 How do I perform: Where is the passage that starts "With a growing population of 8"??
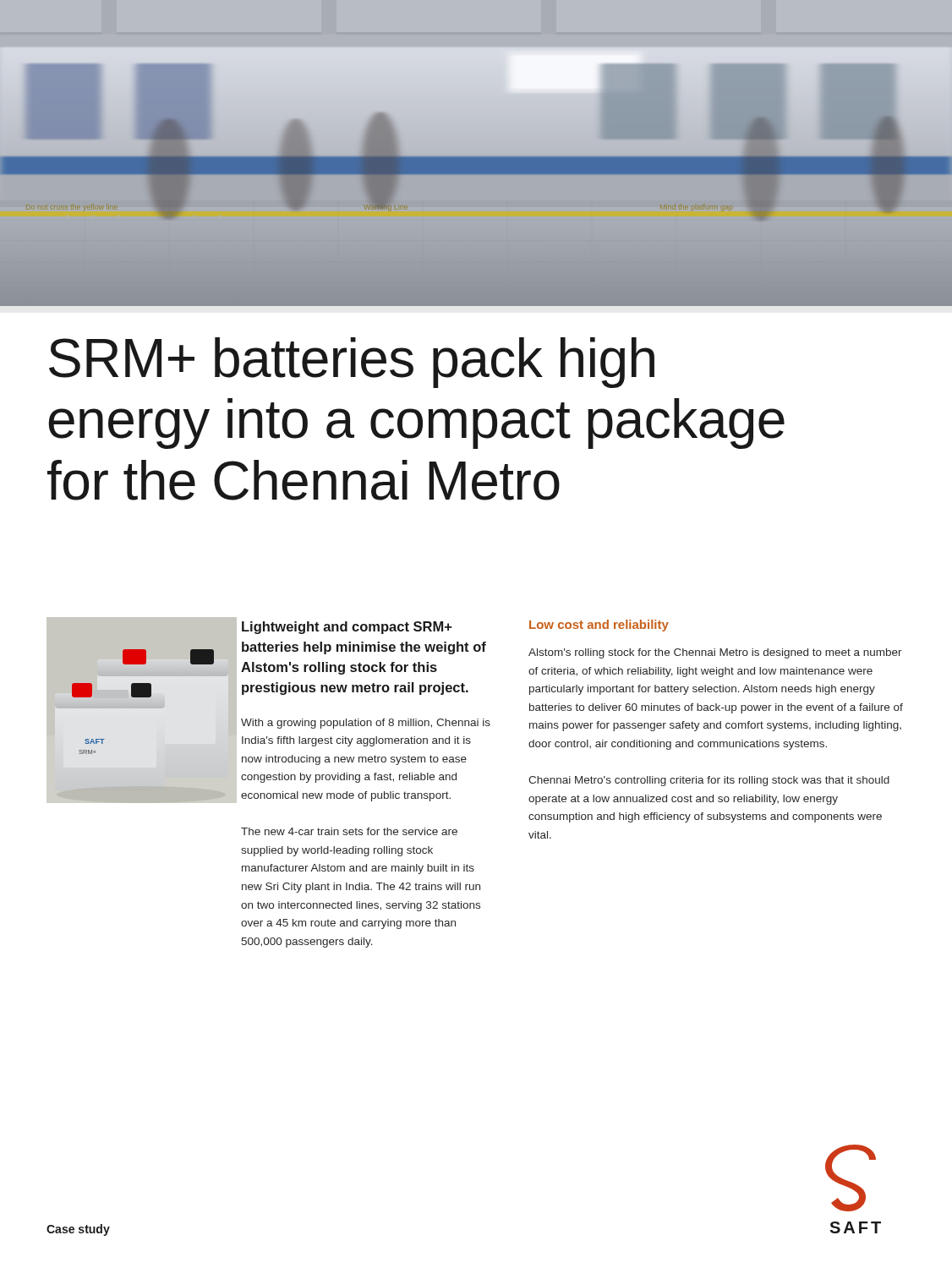[x=366, y=832]
